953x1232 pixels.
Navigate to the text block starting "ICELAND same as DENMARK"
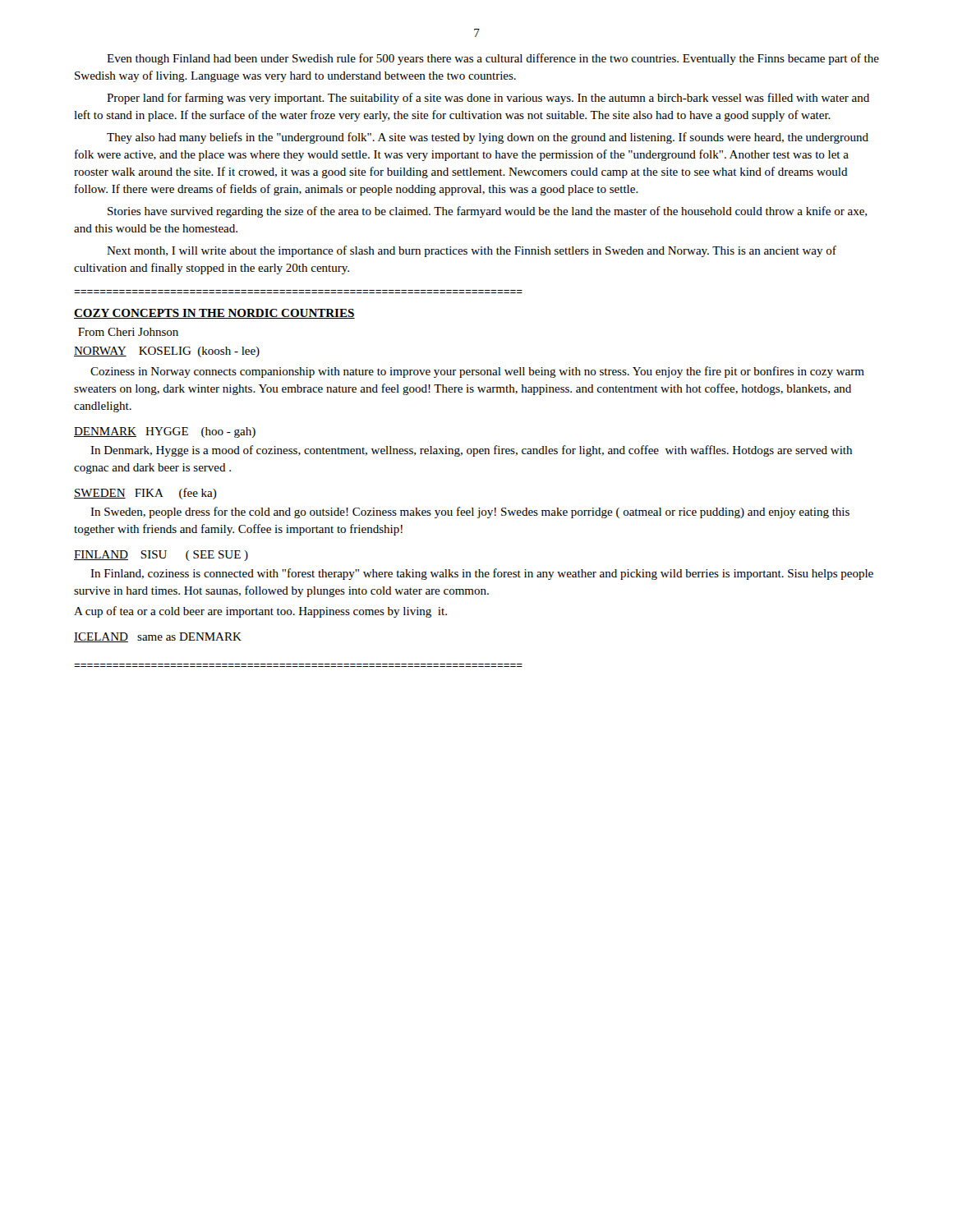[158, 637]
